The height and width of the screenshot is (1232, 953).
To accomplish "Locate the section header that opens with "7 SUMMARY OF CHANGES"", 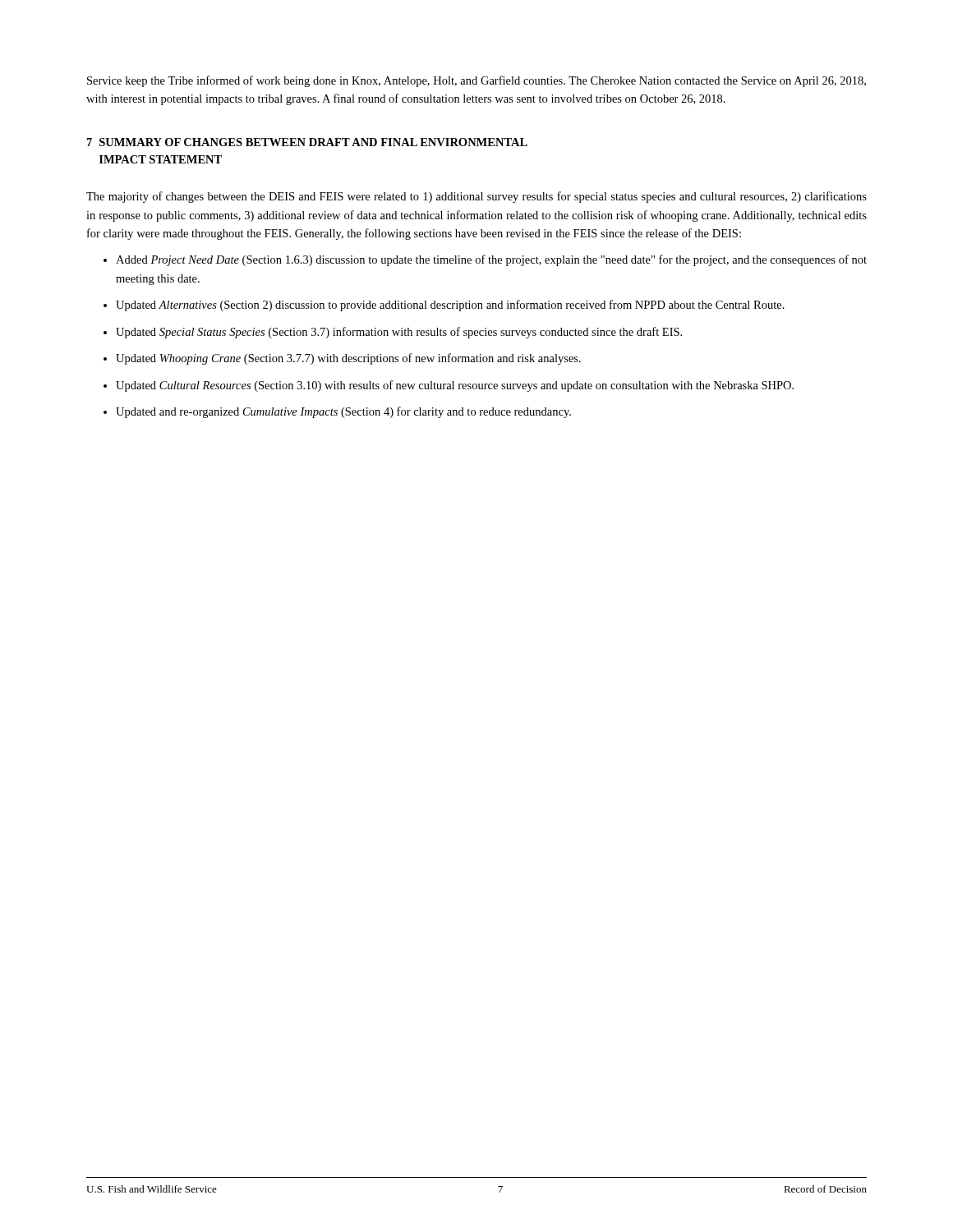I will click(x=307, y=151).
